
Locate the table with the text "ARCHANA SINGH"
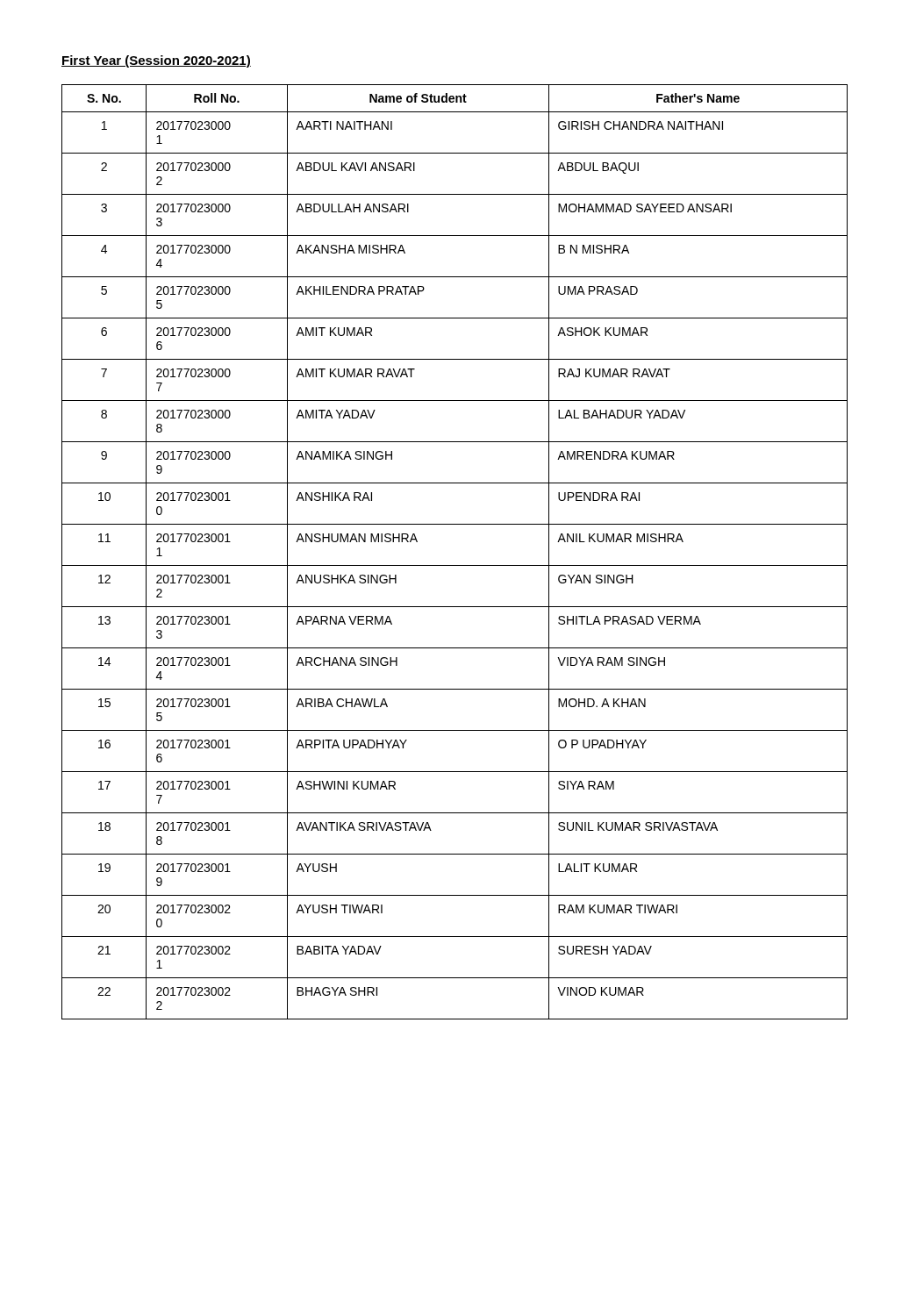click(x=454, y=552)
